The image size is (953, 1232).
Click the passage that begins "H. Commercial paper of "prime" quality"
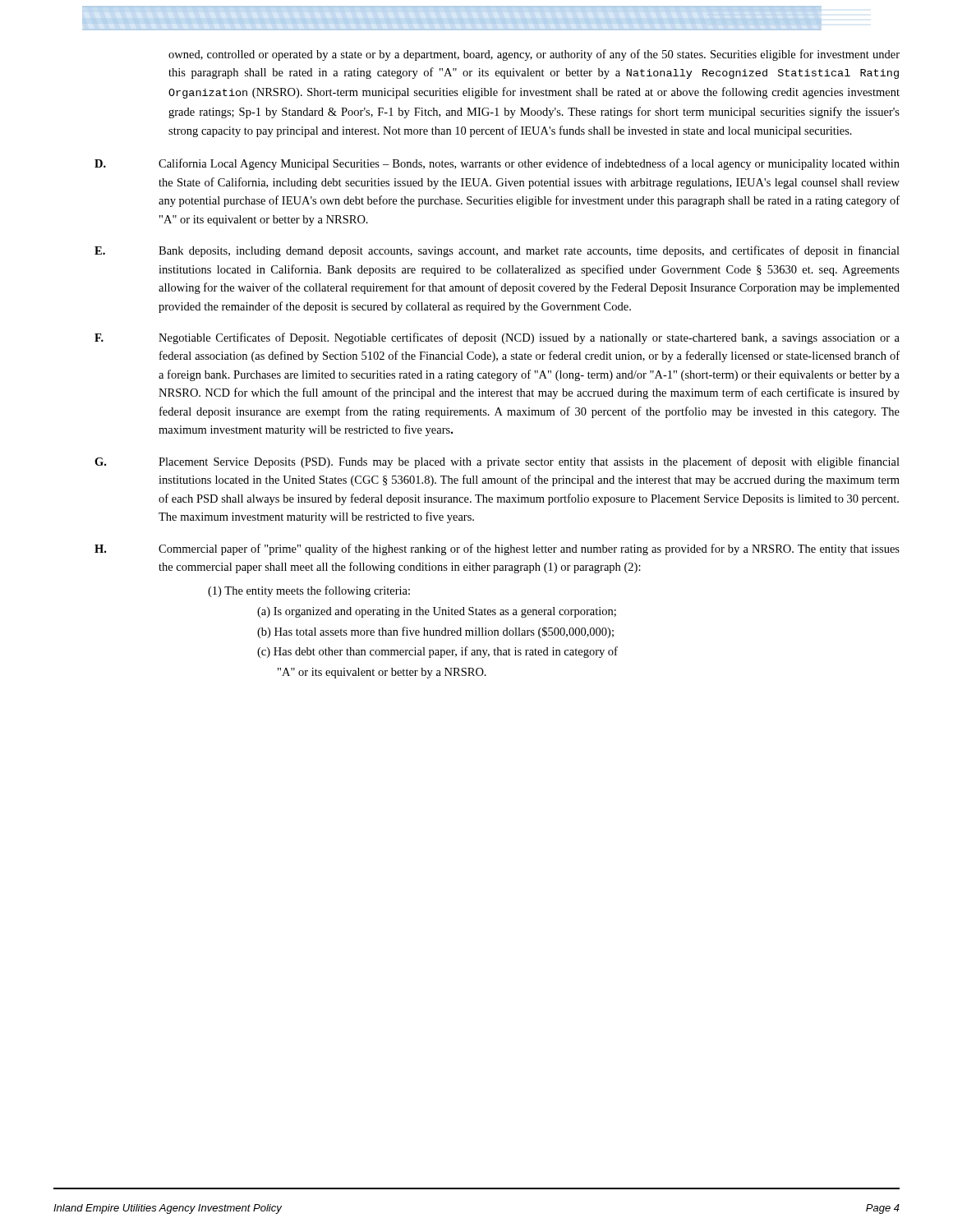(x=497, y=612)
